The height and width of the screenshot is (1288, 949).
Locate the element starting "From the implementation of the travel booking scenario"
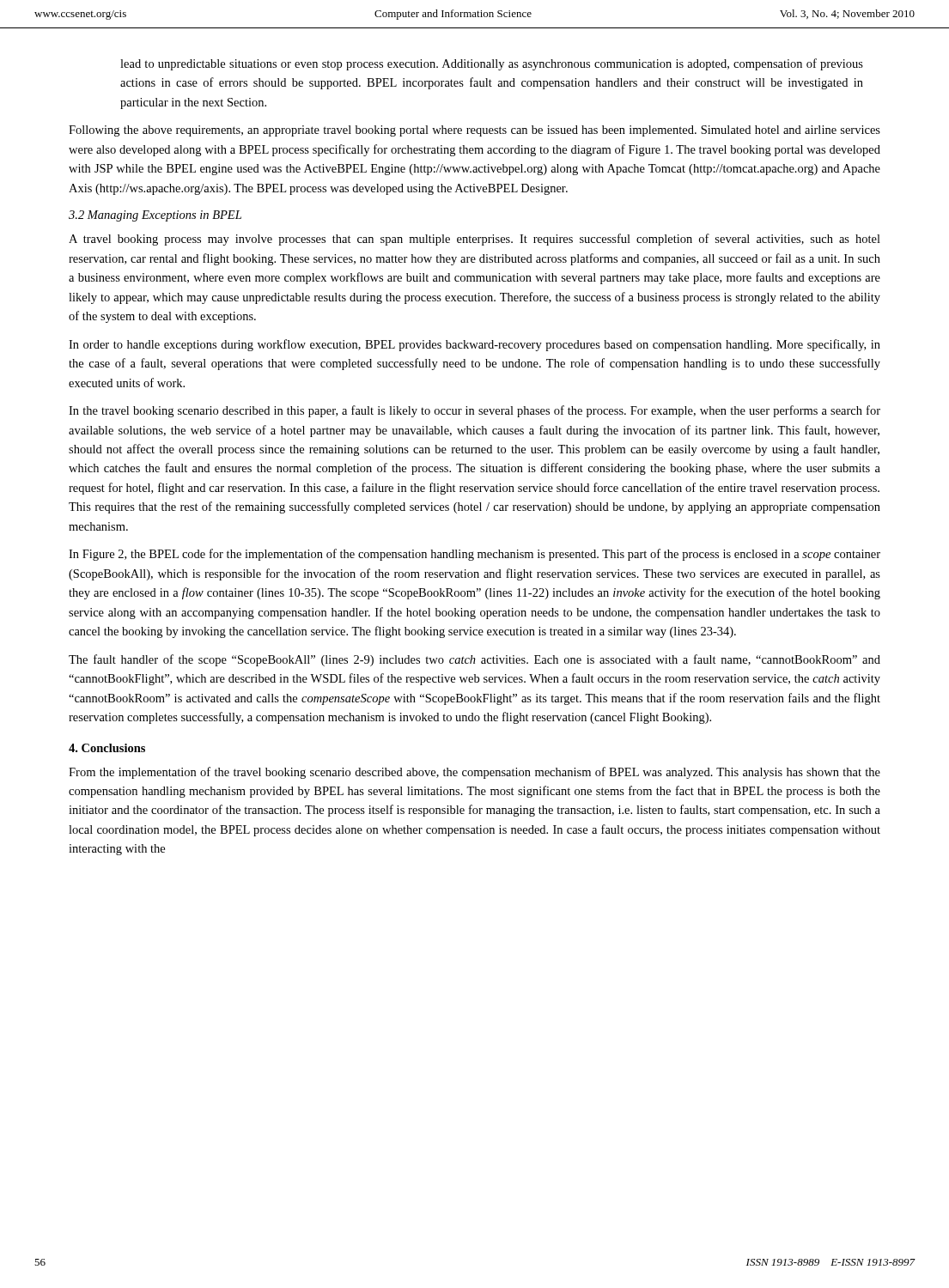coord(474,810)
